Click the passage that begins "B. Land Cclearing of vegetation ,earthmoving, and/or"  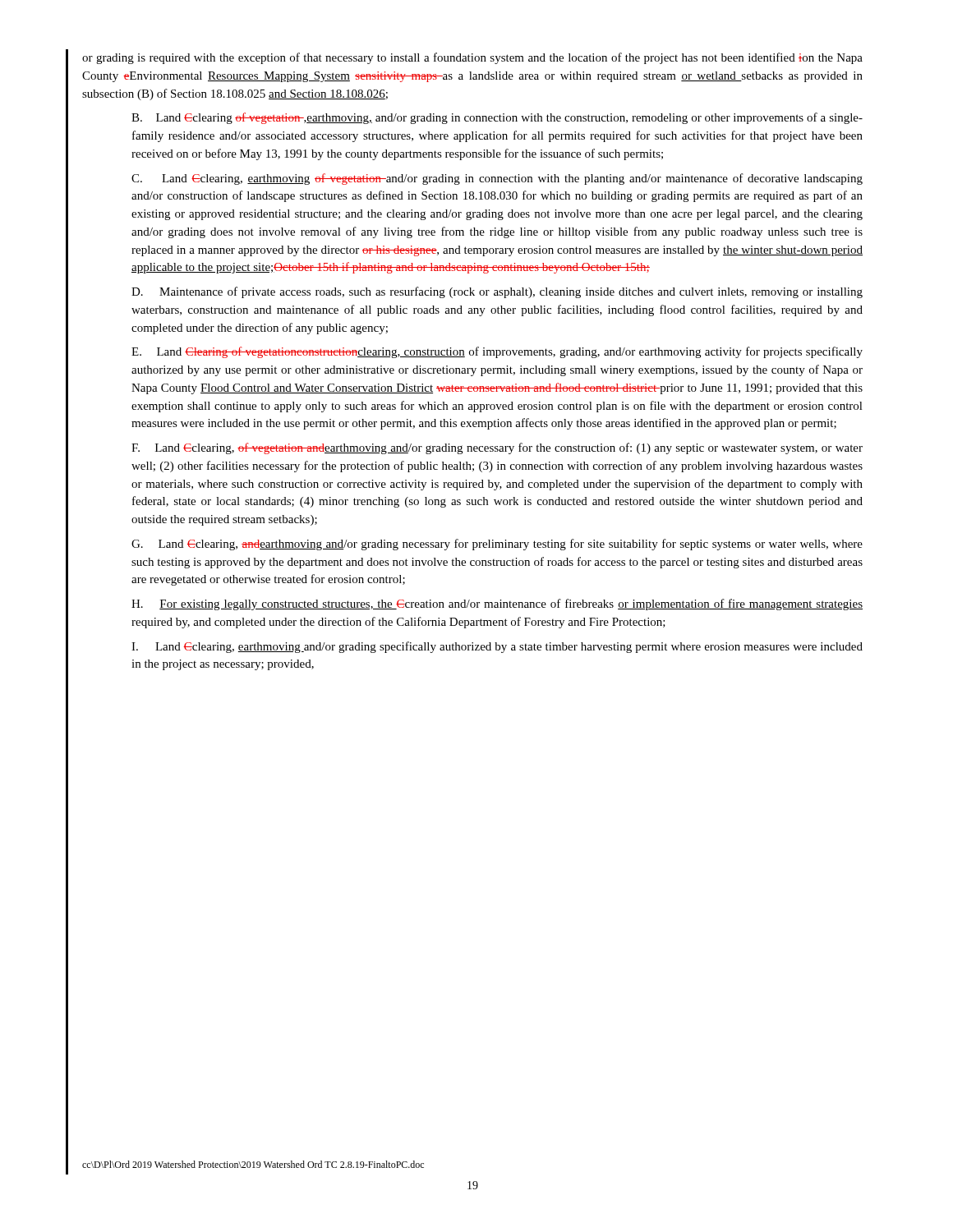[497, 136]
